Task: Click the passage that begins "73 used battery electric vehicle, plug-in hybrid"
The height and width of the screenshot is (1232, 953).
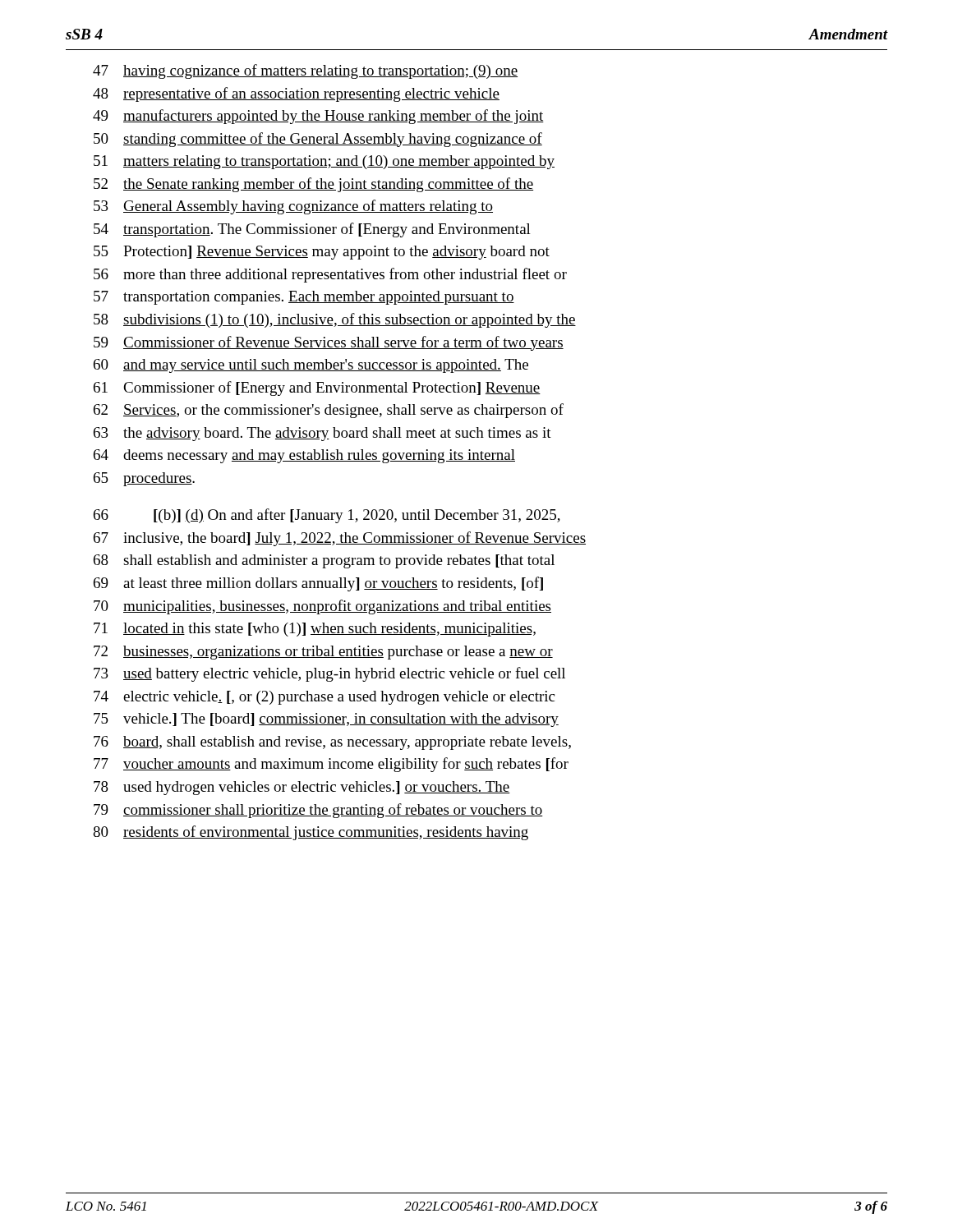Action: 476,673
